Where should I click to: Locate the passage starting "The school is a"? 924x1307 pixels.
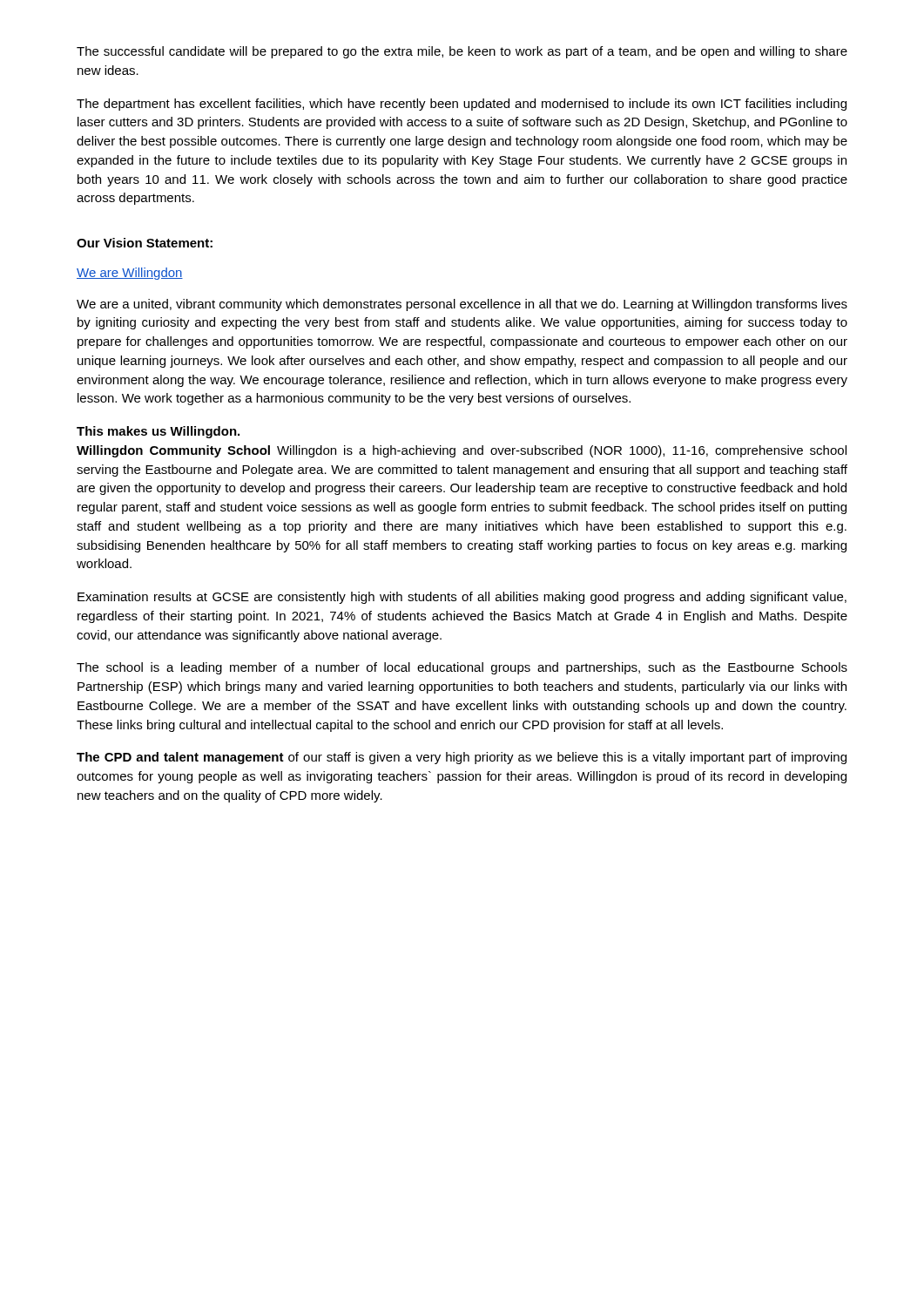pyautogui.click(x=462, y=696)
